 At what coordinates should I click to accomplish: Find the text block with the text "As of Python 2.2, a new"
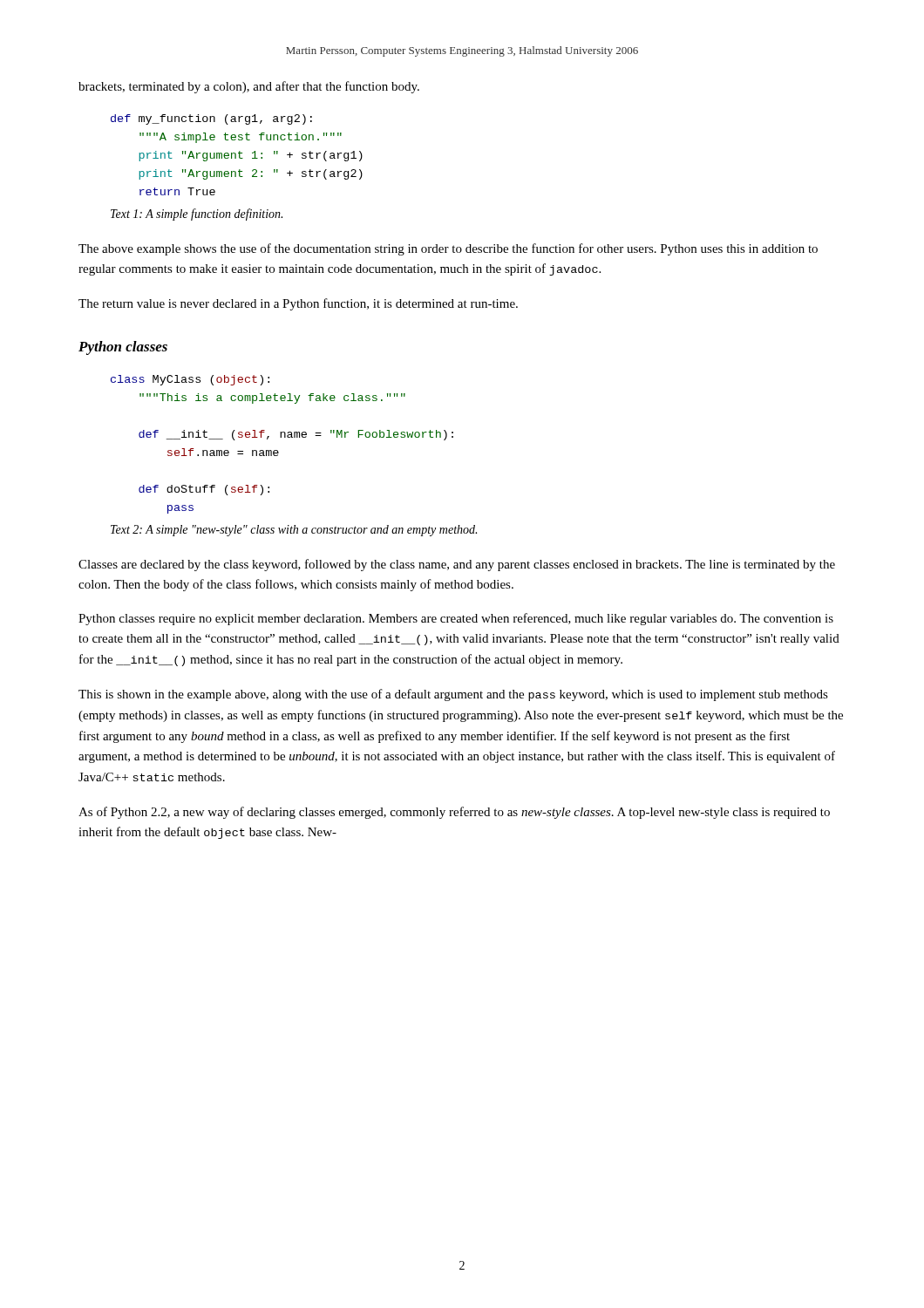click(454, 822)
